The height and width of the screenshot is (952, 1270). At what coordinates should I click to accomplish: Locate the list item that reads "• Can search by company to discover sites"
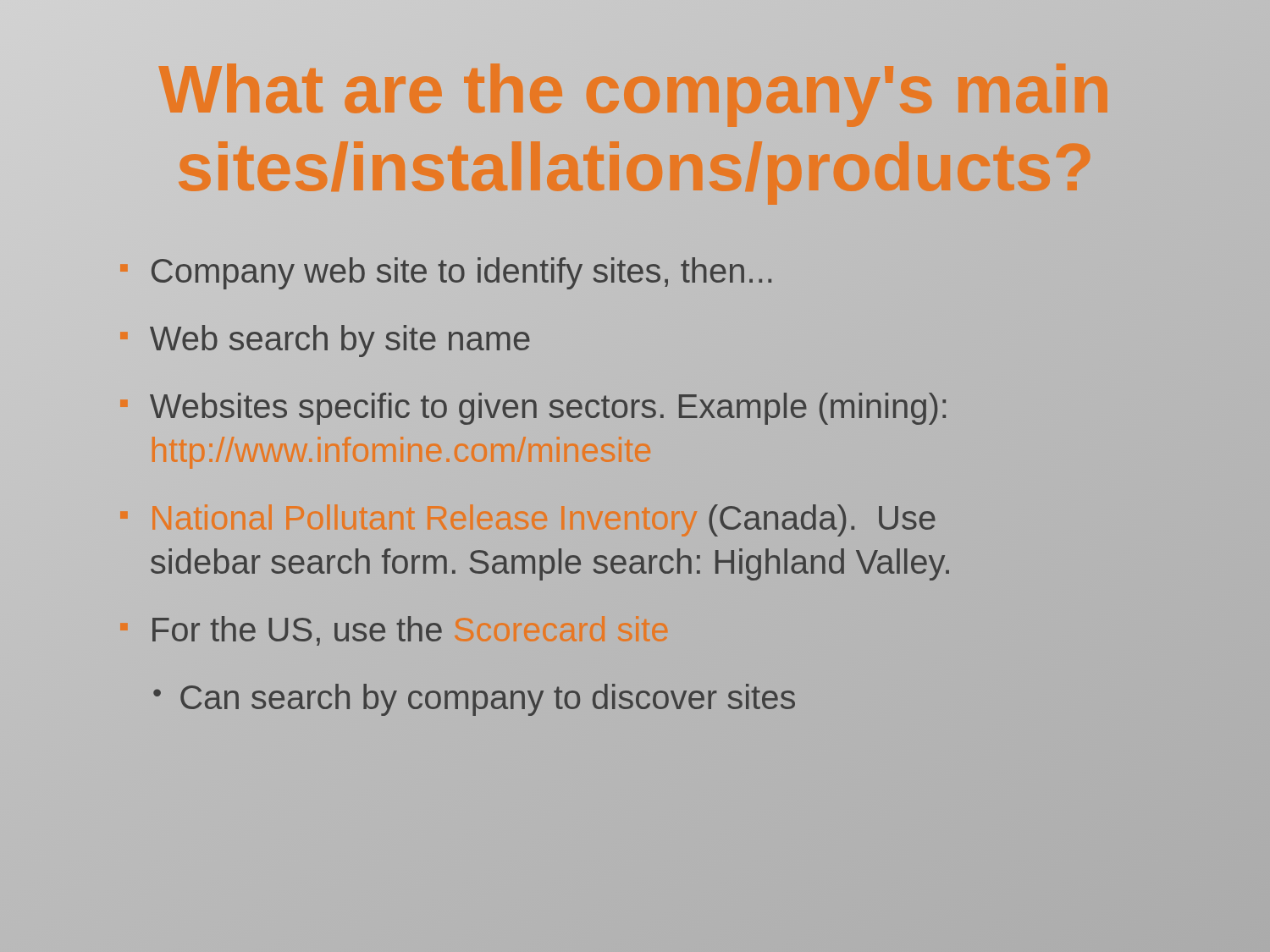[677, 697]
